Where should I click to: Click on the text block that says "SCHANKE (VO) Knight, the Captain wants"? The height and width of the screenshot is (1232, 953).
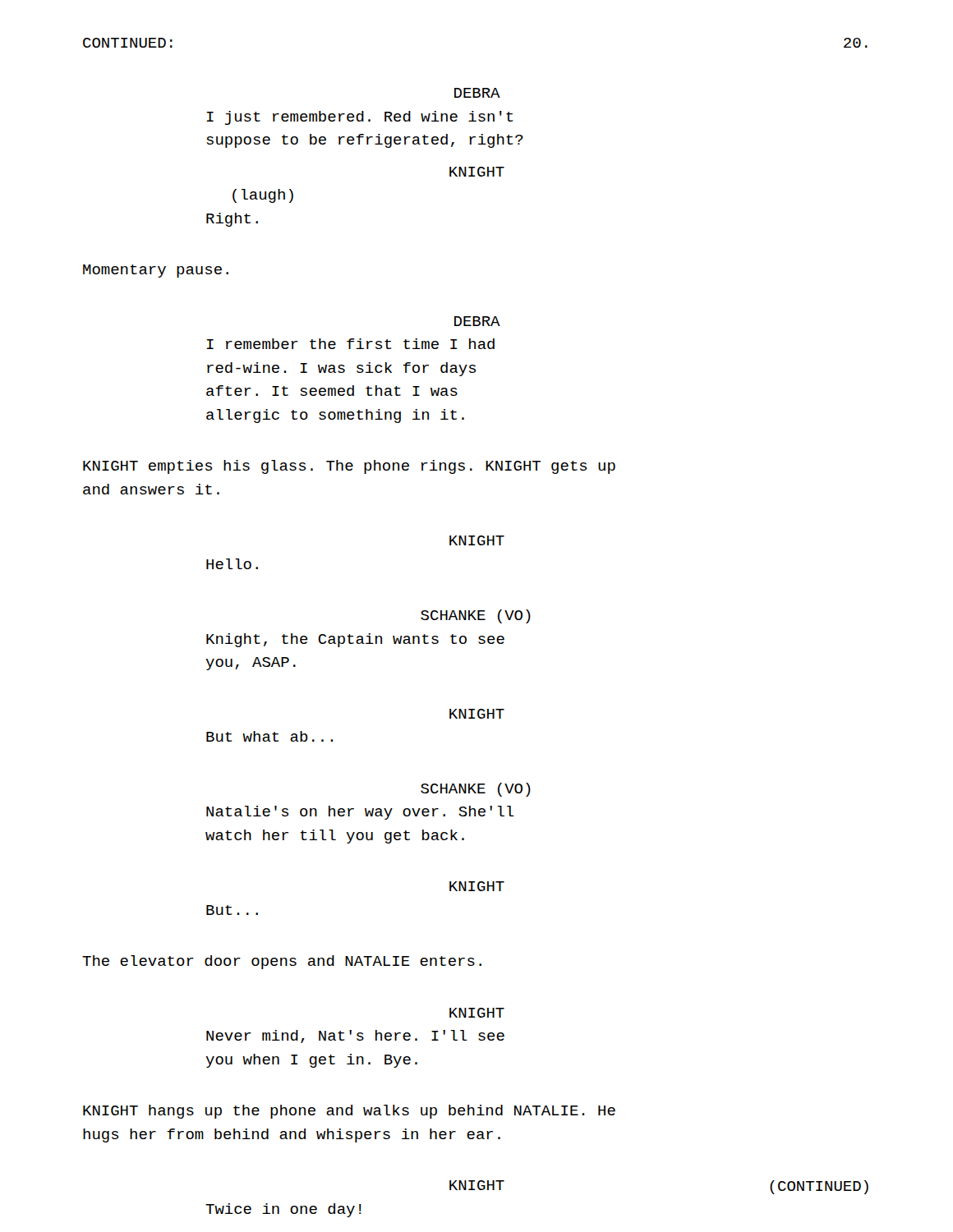click(x=476, y=640)
